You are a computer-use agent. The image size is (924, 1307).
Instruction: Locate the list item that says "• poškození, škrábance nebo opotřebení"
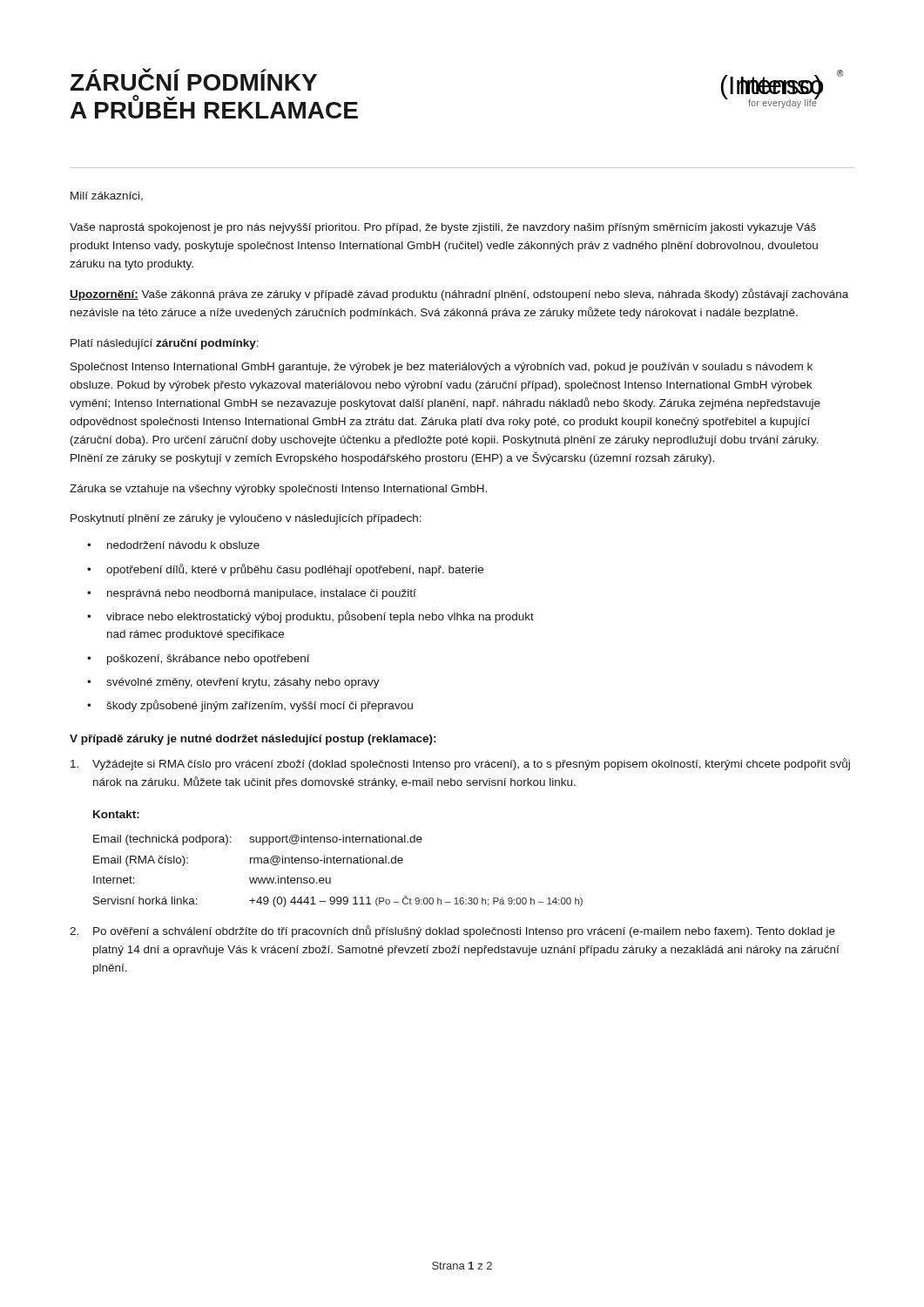point(198,659)
